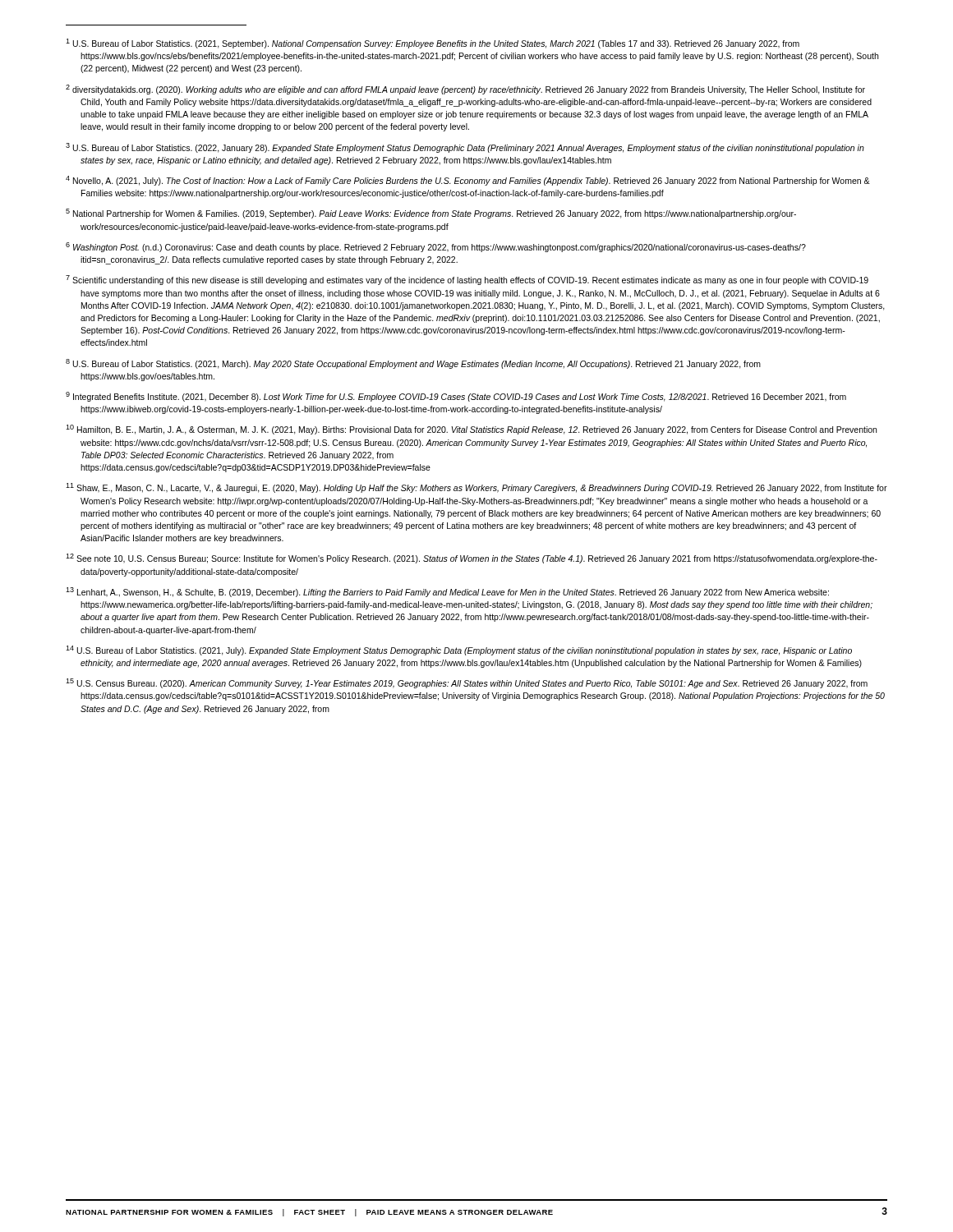Where is the passage that starts "9 Integrated Benefits Institute. (2021, December"?
953x1232 pixels.
(x=456, y=403)
